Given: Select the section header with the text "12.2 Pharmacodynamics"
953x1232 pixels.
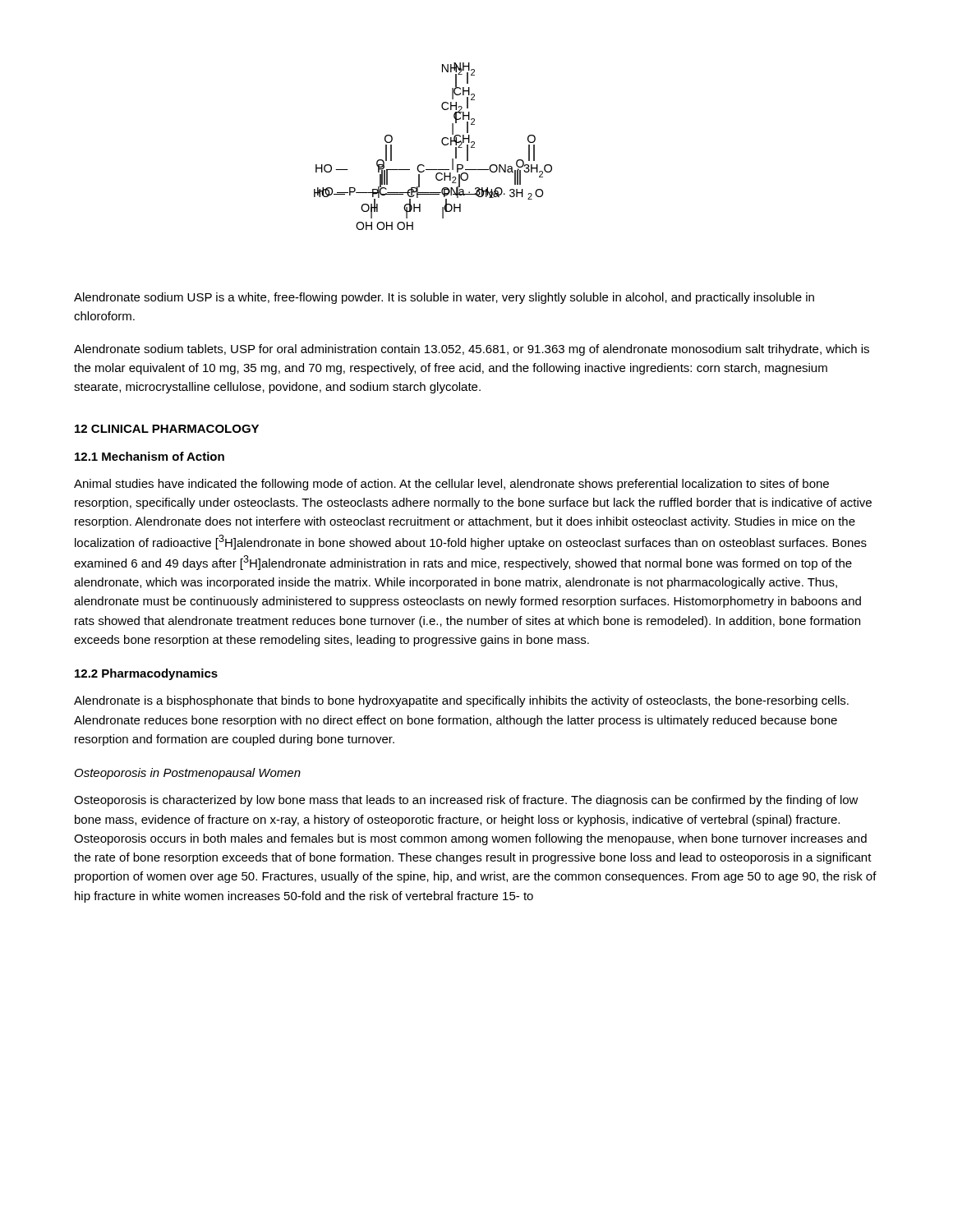Looking at the screenshot, I should (x=146, y=674).
